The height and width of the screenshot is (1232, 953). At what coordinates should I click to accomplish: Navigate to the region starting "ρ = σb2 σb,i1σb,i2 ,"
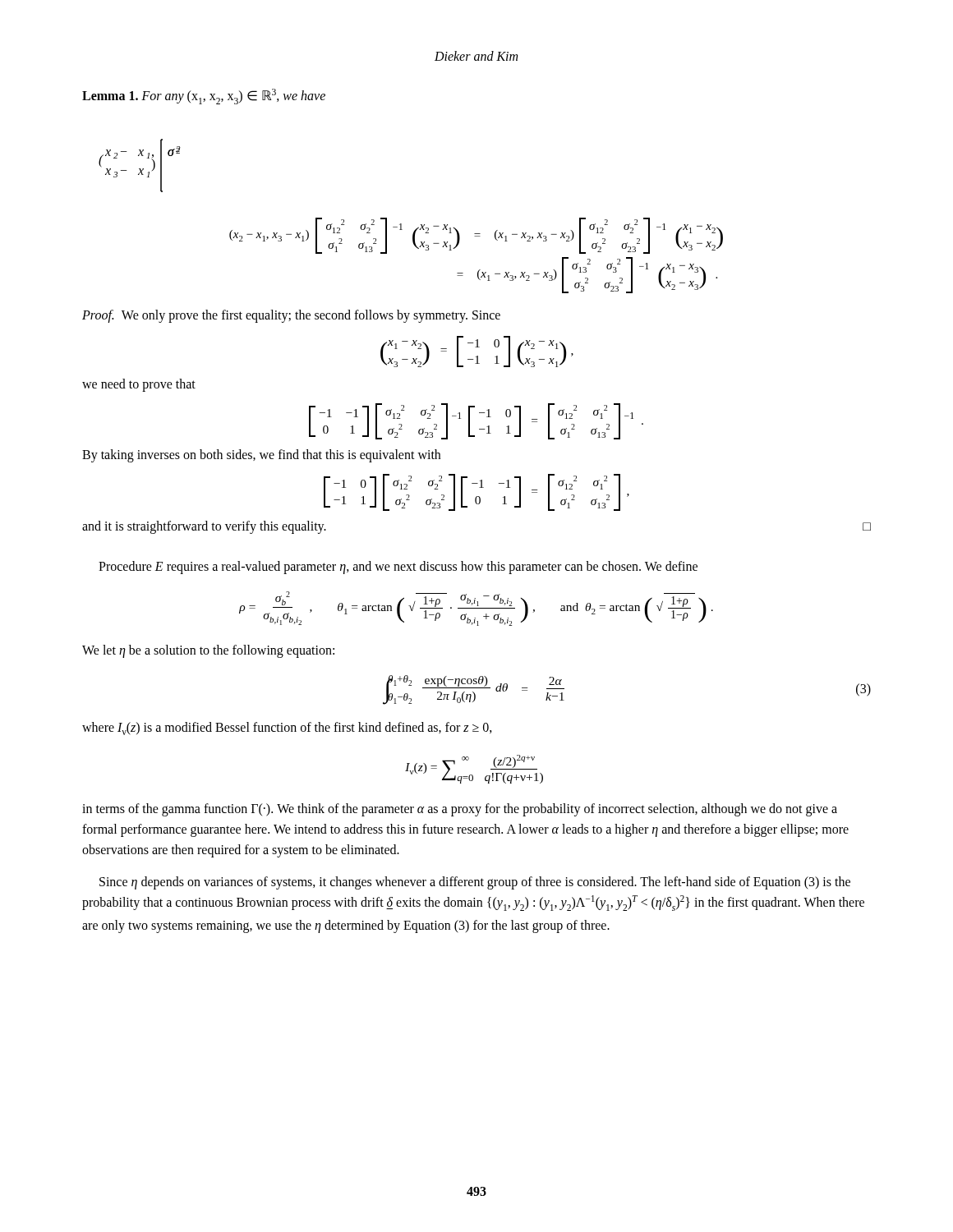click(x=476, y=608)
